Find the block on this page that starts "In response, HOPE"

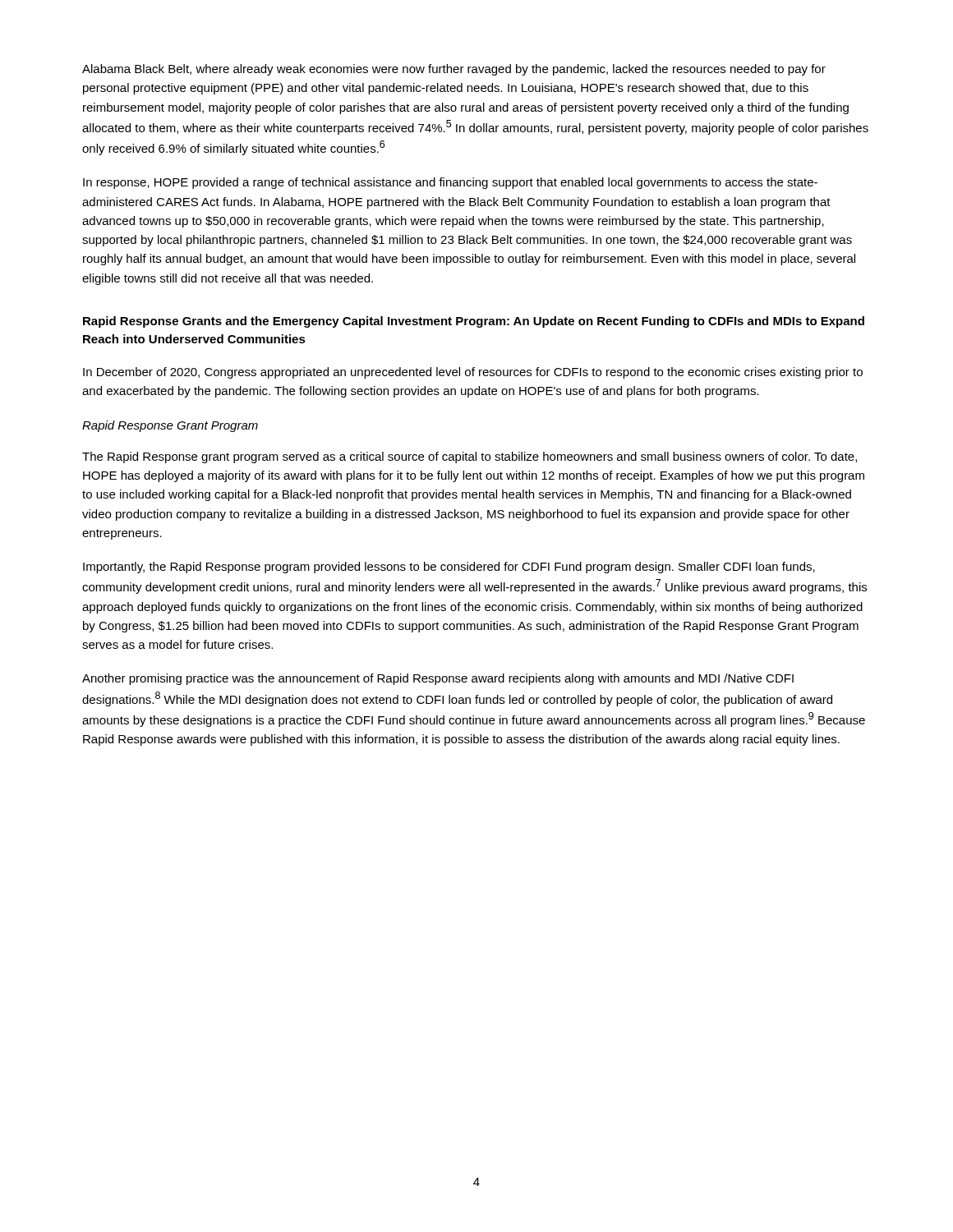(x=469, y=230)
